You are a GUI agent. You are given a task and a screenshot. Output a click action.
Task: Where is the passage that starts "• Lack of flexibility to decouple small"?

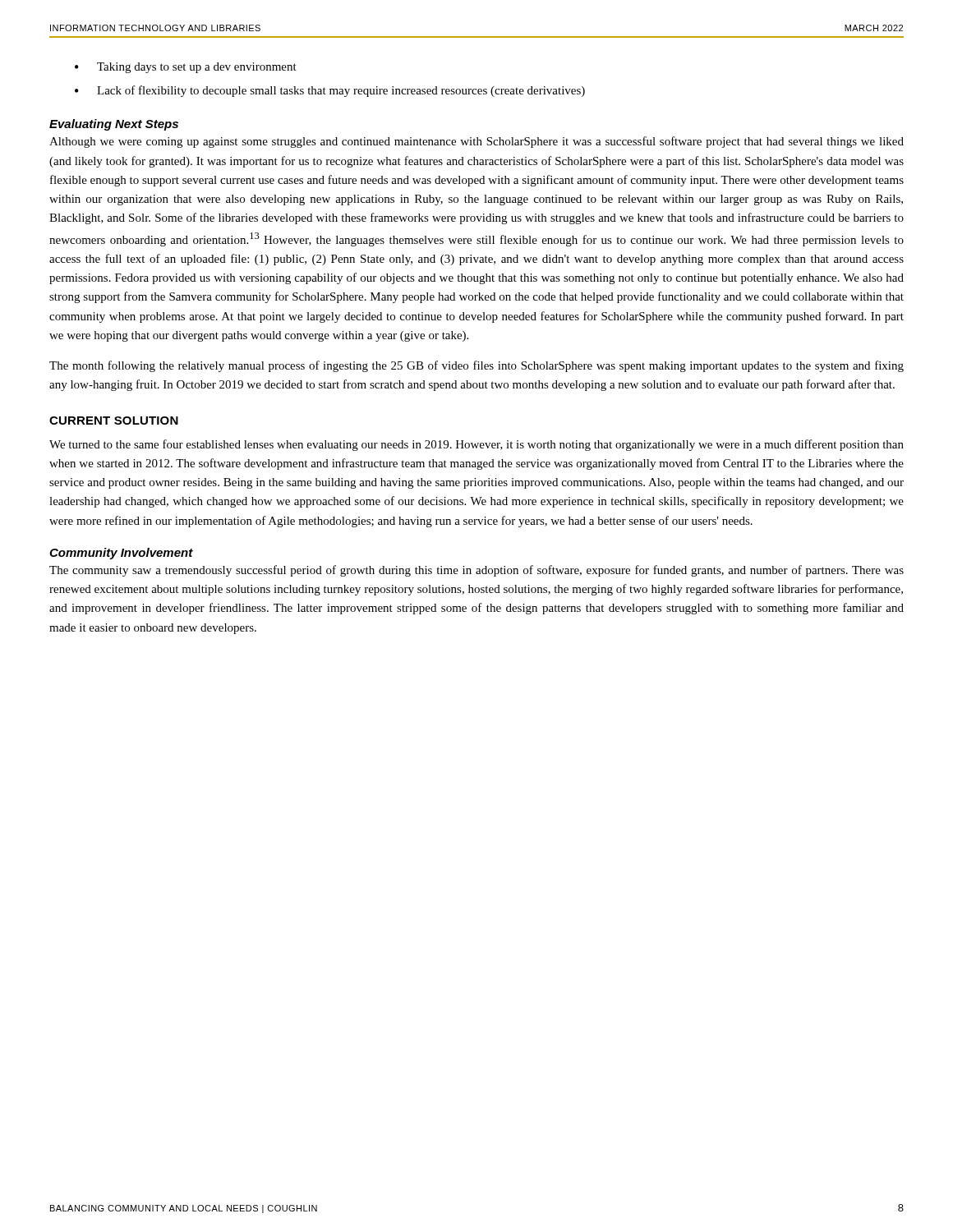coord(489,92)
